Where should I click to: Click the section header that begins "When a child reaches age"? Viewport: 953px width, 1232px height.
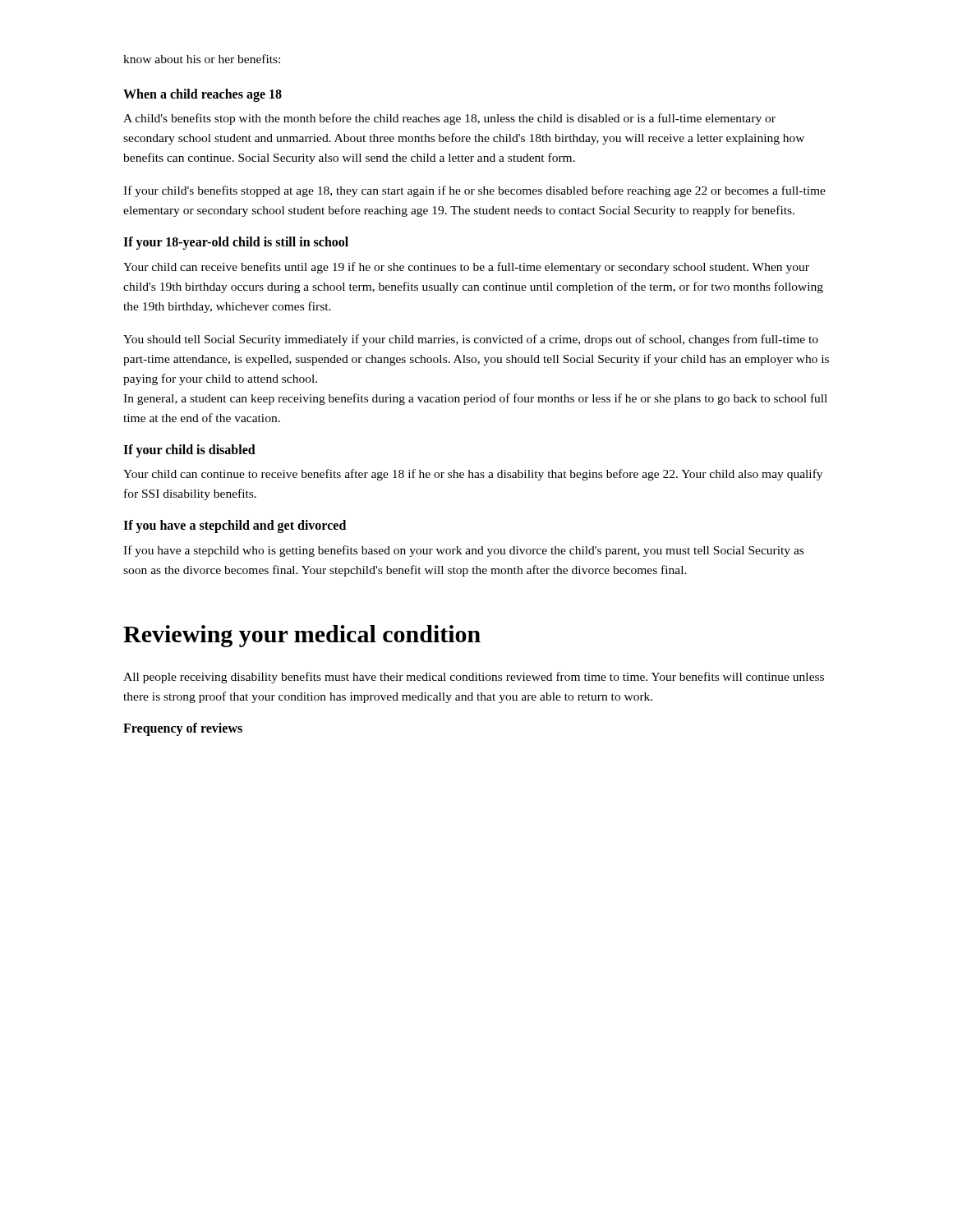pos(203,94)
